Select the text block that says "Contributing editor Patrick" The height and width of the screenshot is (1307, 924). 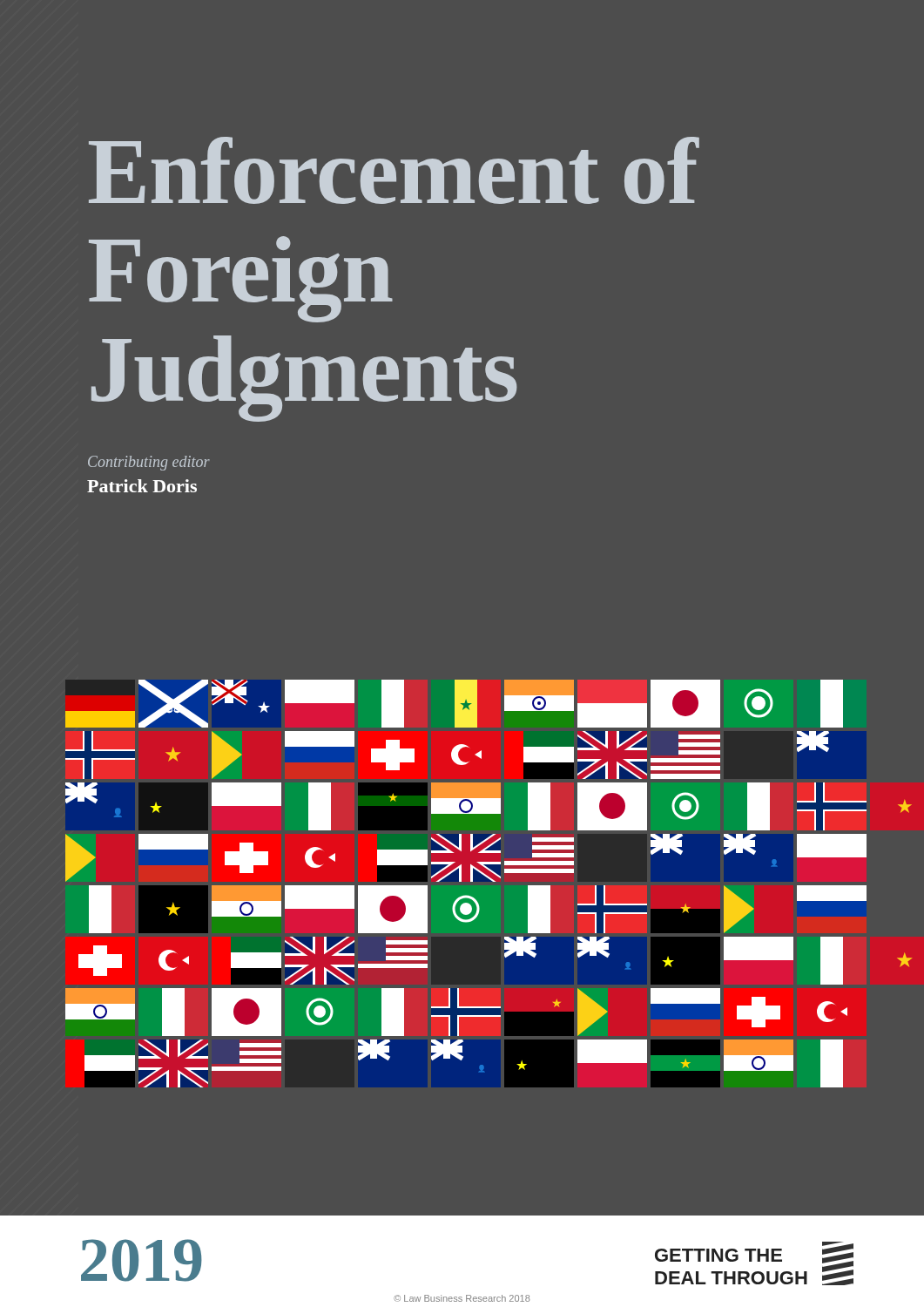148,475
